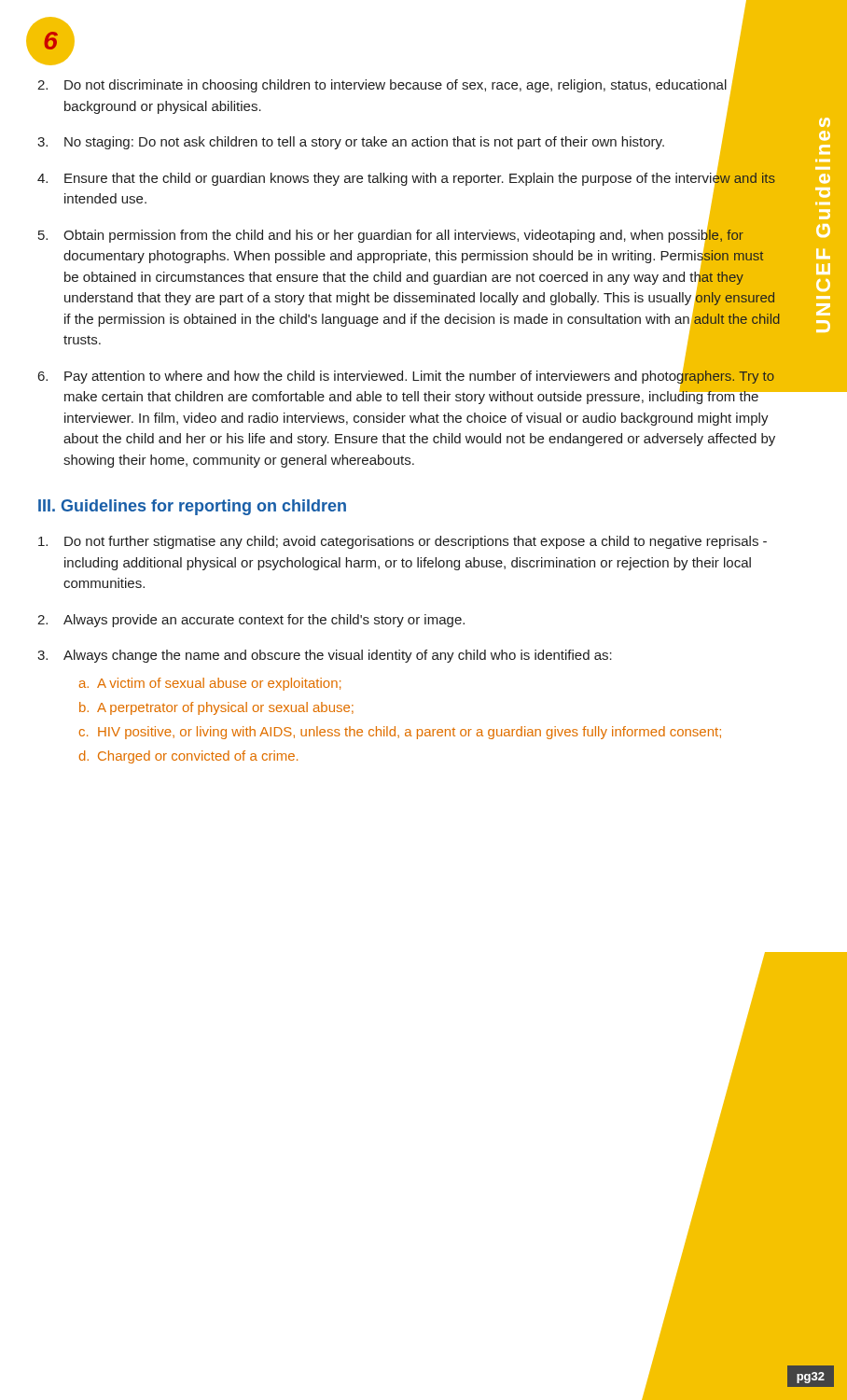Find the list item that reads "d. Charged or"

click(x=188, y=757)
